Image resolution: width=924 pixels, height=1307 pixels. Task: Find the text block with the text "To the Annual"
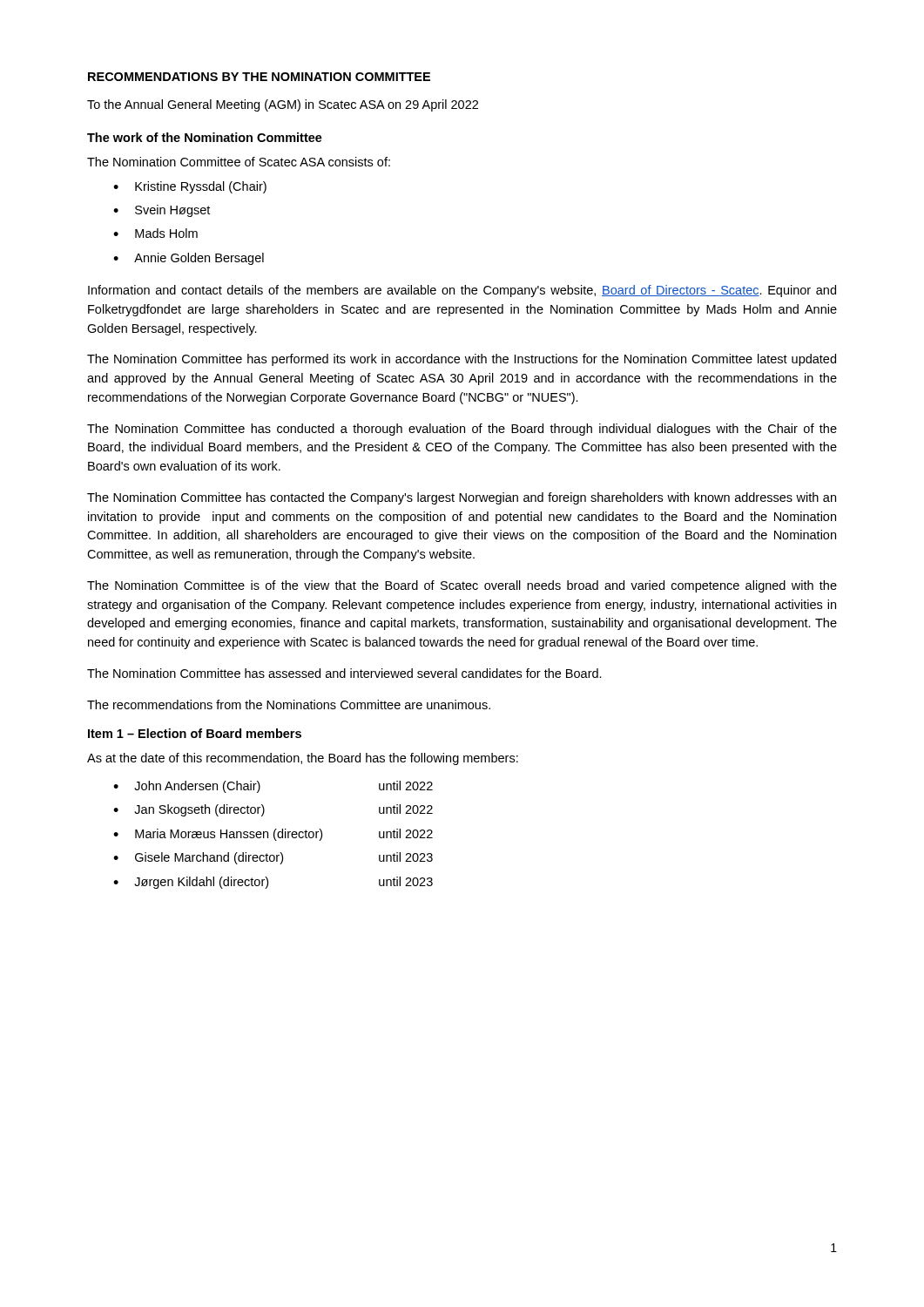point(283,105)
